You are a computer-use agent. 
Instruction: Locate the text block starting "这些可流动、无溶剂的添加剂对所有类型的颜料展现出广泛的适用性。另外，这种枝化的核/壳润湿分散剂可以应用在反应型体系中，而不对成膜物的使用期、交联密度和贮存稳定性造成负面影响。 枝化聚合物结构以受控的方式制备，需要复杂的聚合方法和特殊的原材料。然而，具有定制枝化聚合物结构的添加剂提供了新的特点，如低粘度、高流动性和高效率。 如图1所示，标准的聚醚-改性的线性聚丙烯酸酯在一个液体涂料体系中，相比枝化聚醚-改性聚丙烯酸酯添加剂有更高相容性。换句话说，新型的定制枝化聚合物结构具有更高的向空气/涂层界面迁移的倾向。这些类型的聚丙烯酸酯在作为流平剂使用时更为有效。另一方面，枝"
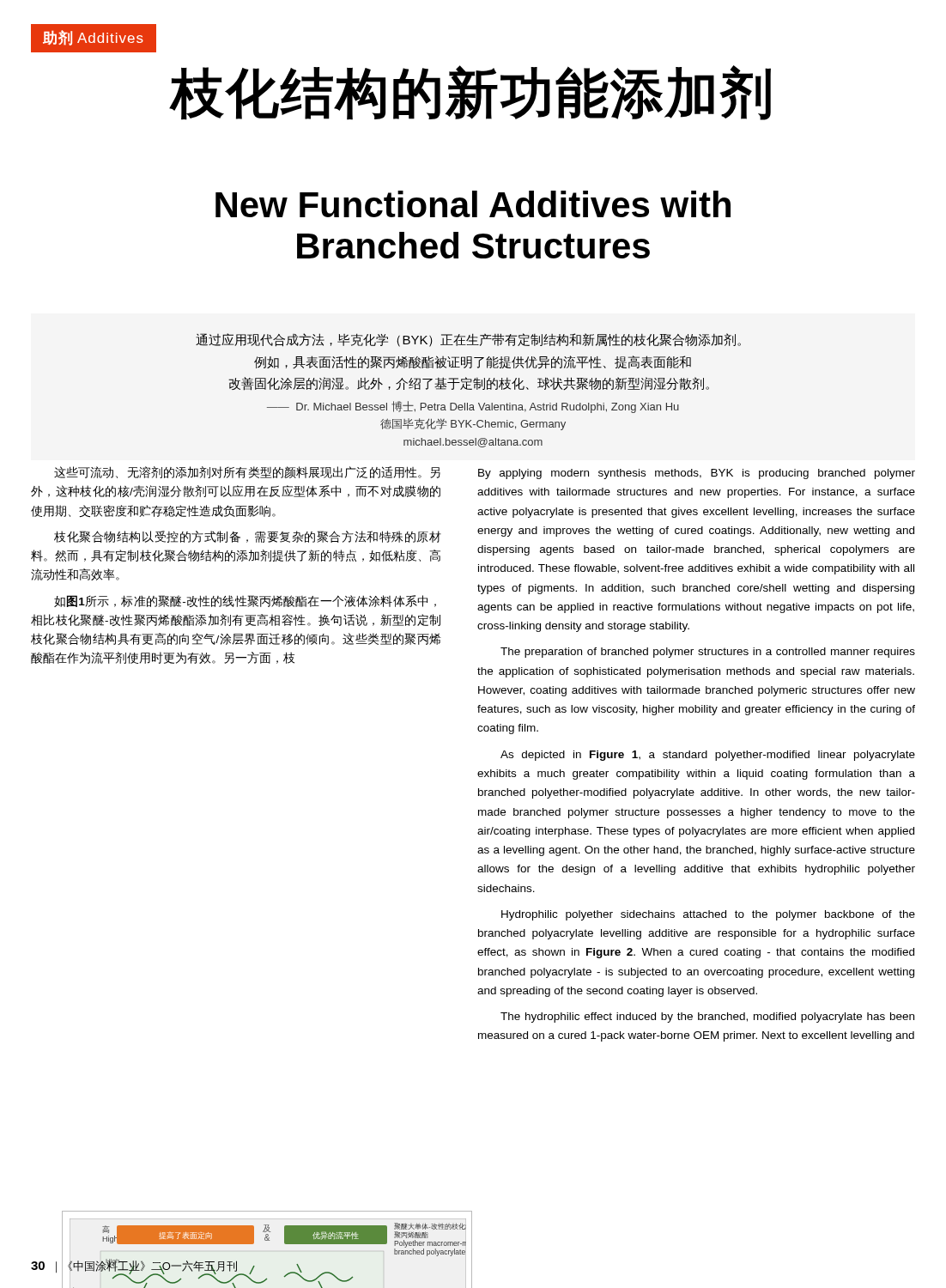[x=236, y=566]
